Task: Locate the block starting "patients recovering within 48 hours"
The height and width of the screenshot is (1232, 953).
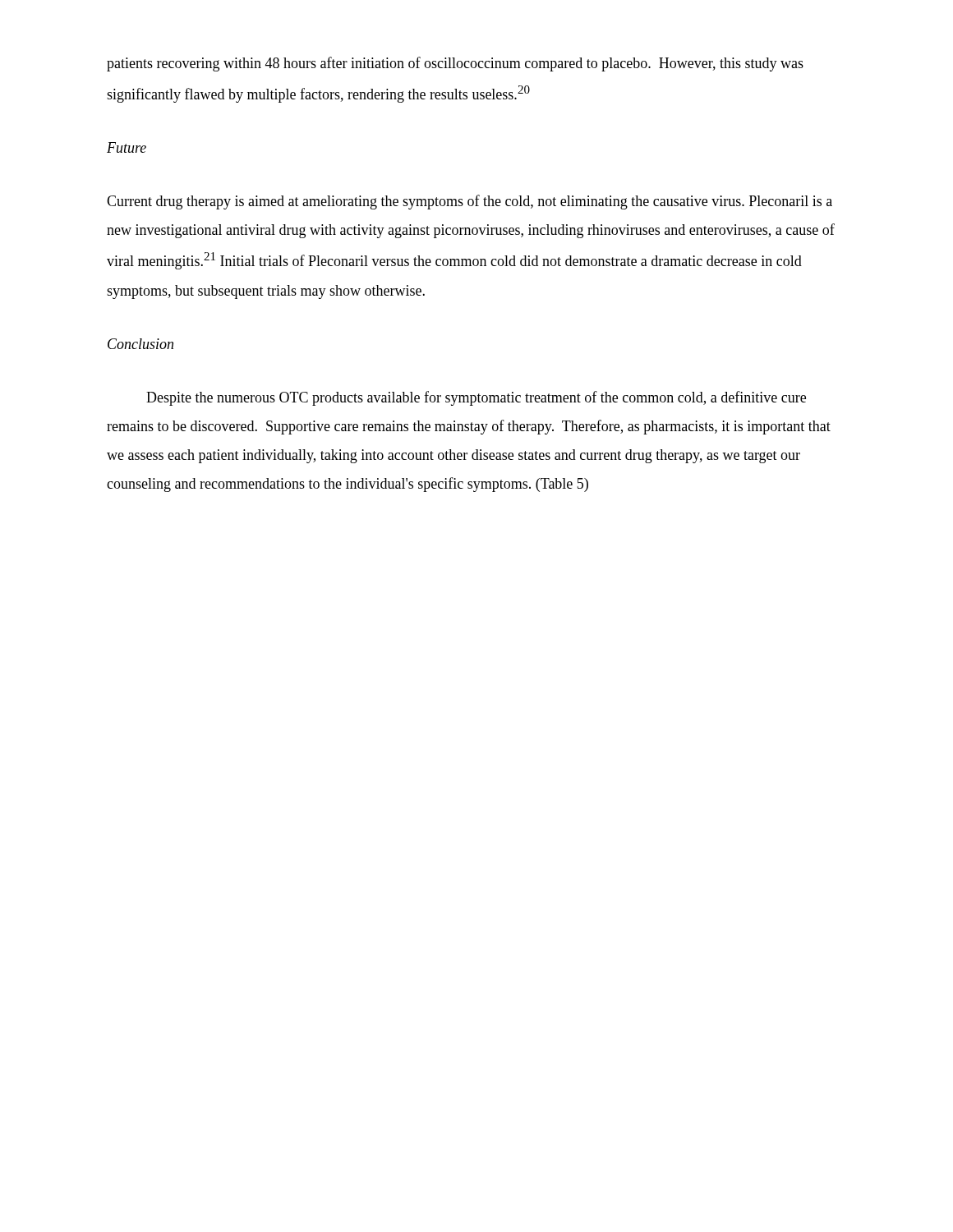Action: 455,79
